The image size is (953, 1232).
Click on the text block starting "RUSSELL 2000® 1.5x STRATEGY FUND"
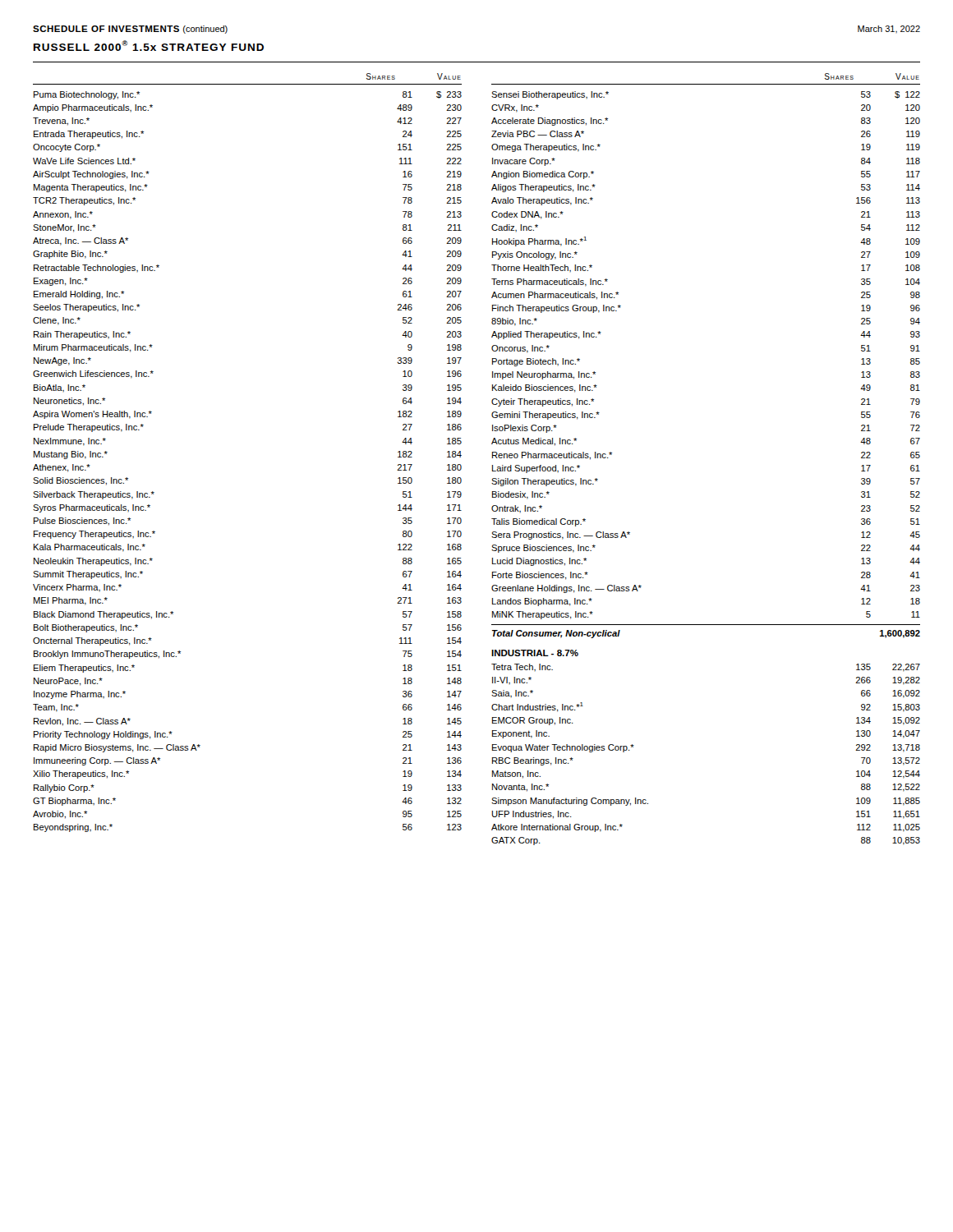coord(149,46)
